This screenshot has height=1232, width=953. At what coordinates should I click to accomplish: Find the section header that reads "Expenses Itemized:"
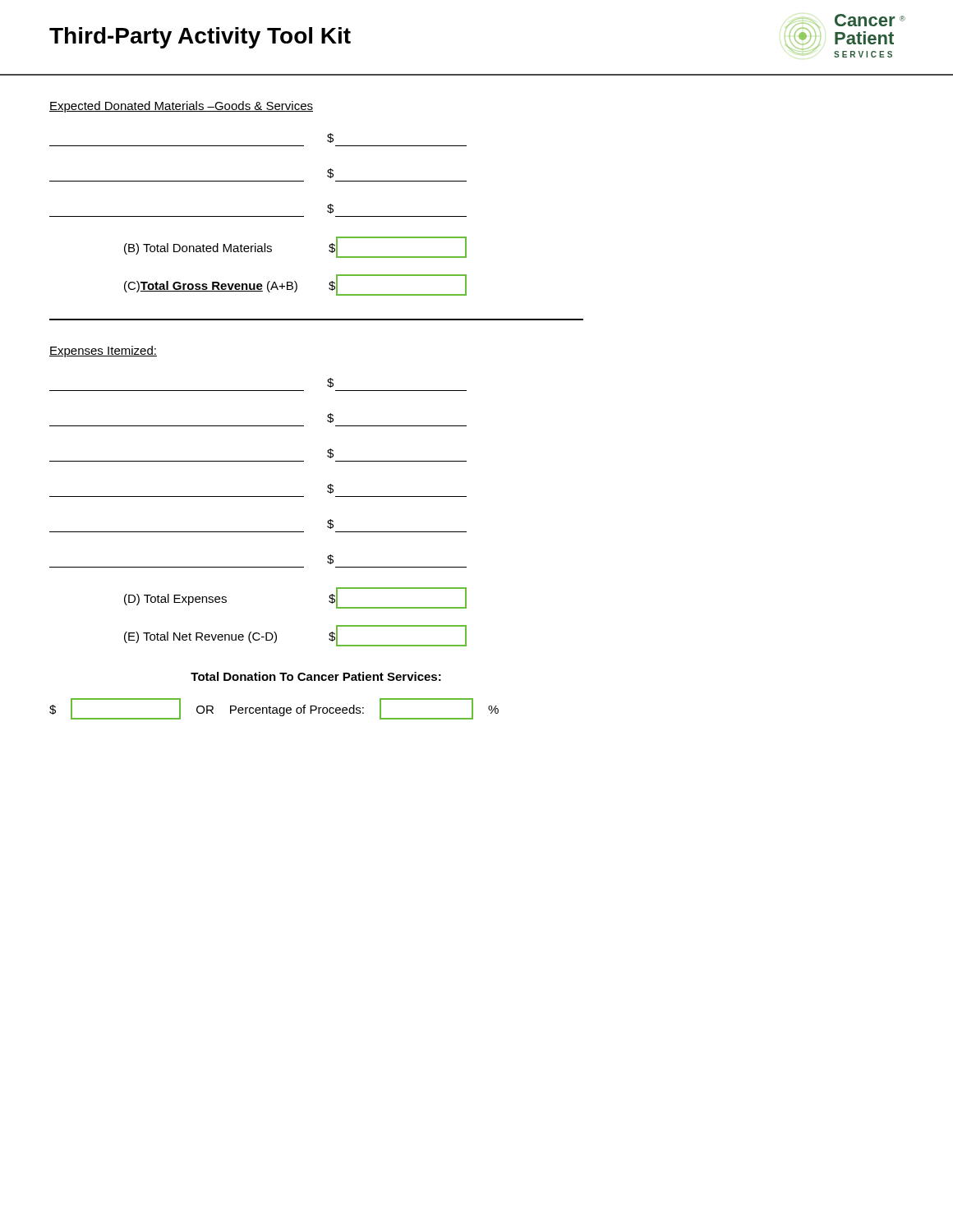click(103, 350)
